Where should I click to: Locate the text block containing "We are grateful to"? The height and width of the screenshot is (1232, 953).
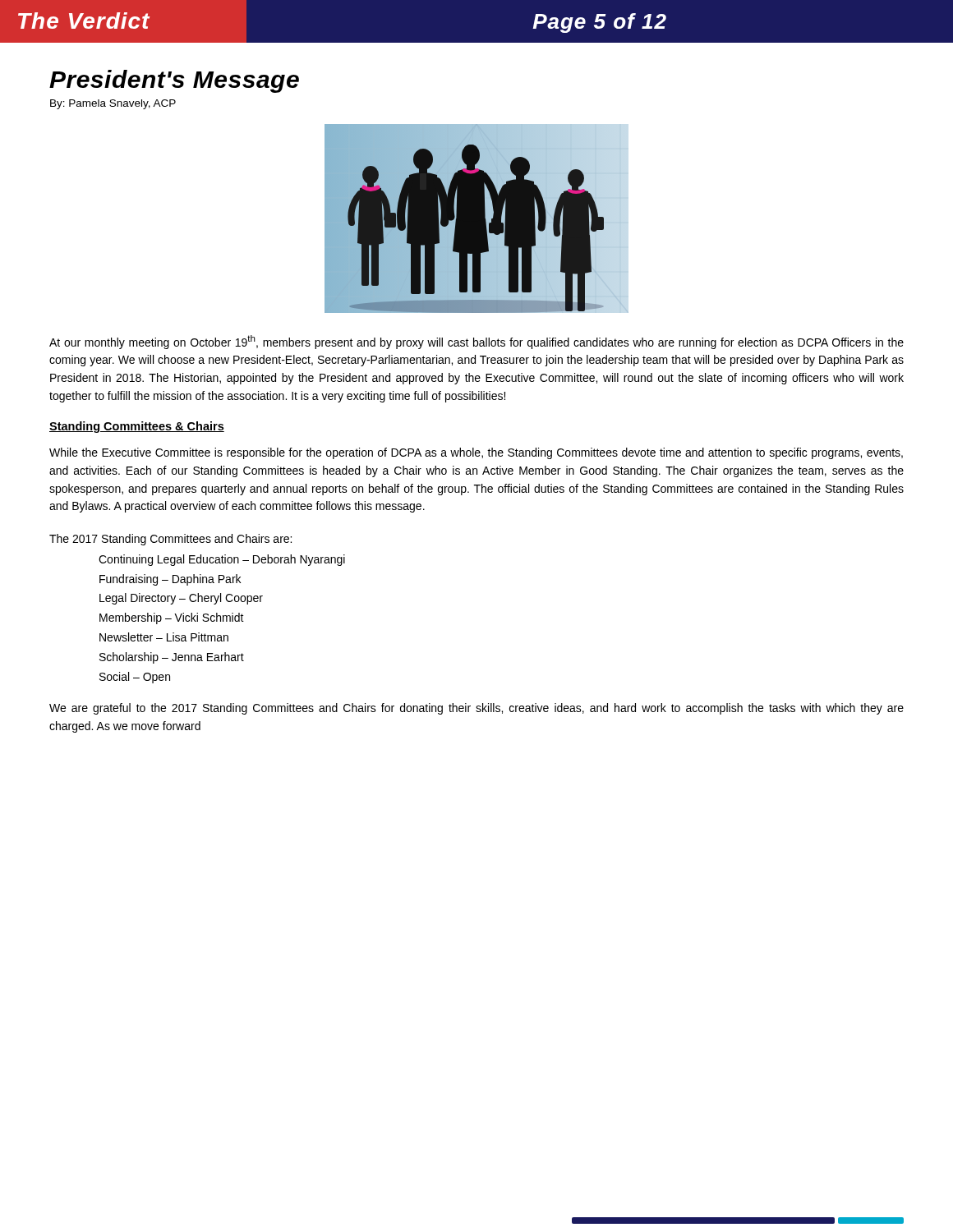(476, 717)
